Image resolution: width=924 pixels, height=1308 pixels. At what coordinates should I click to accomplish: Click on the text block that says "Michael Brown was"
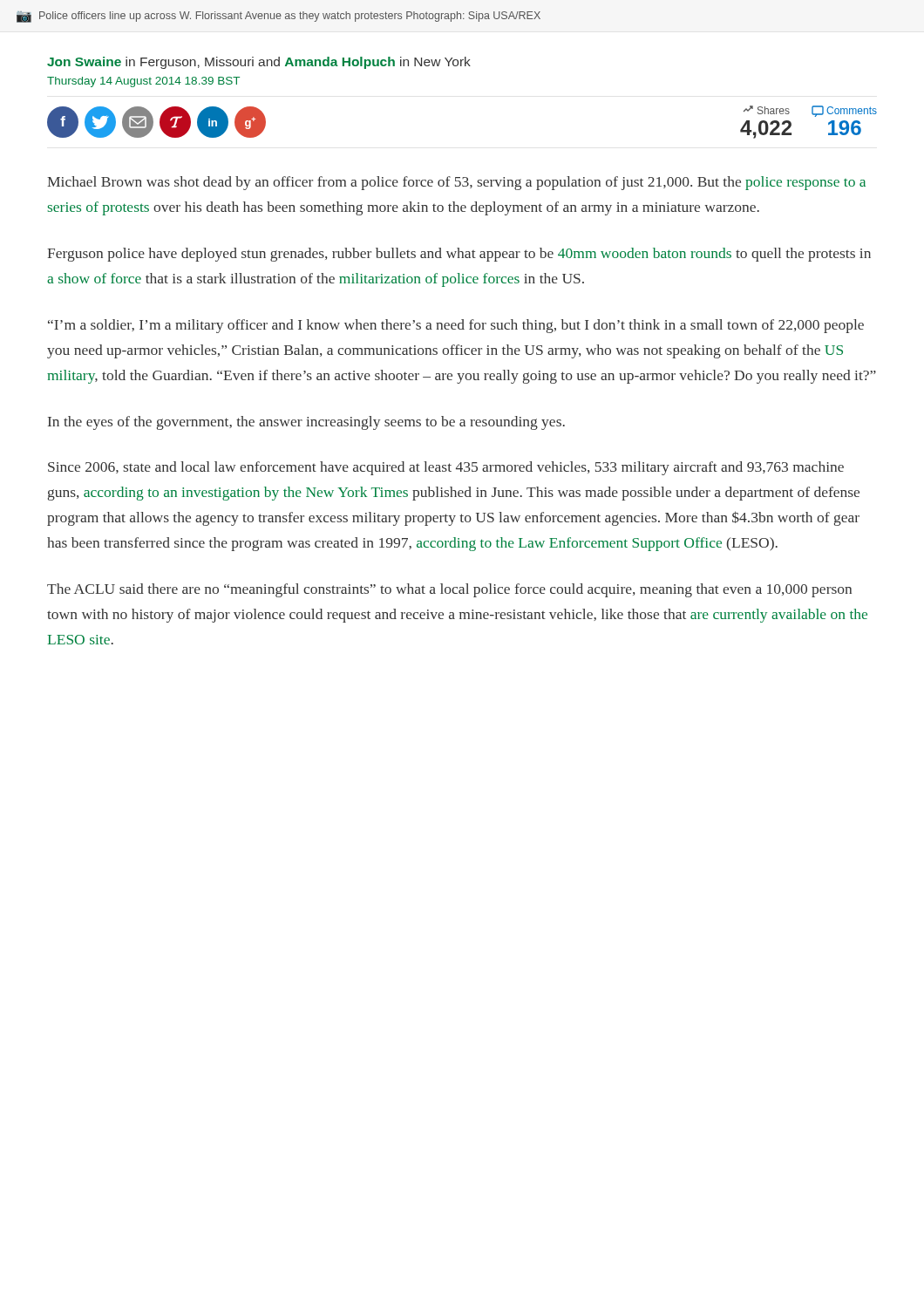457,194
